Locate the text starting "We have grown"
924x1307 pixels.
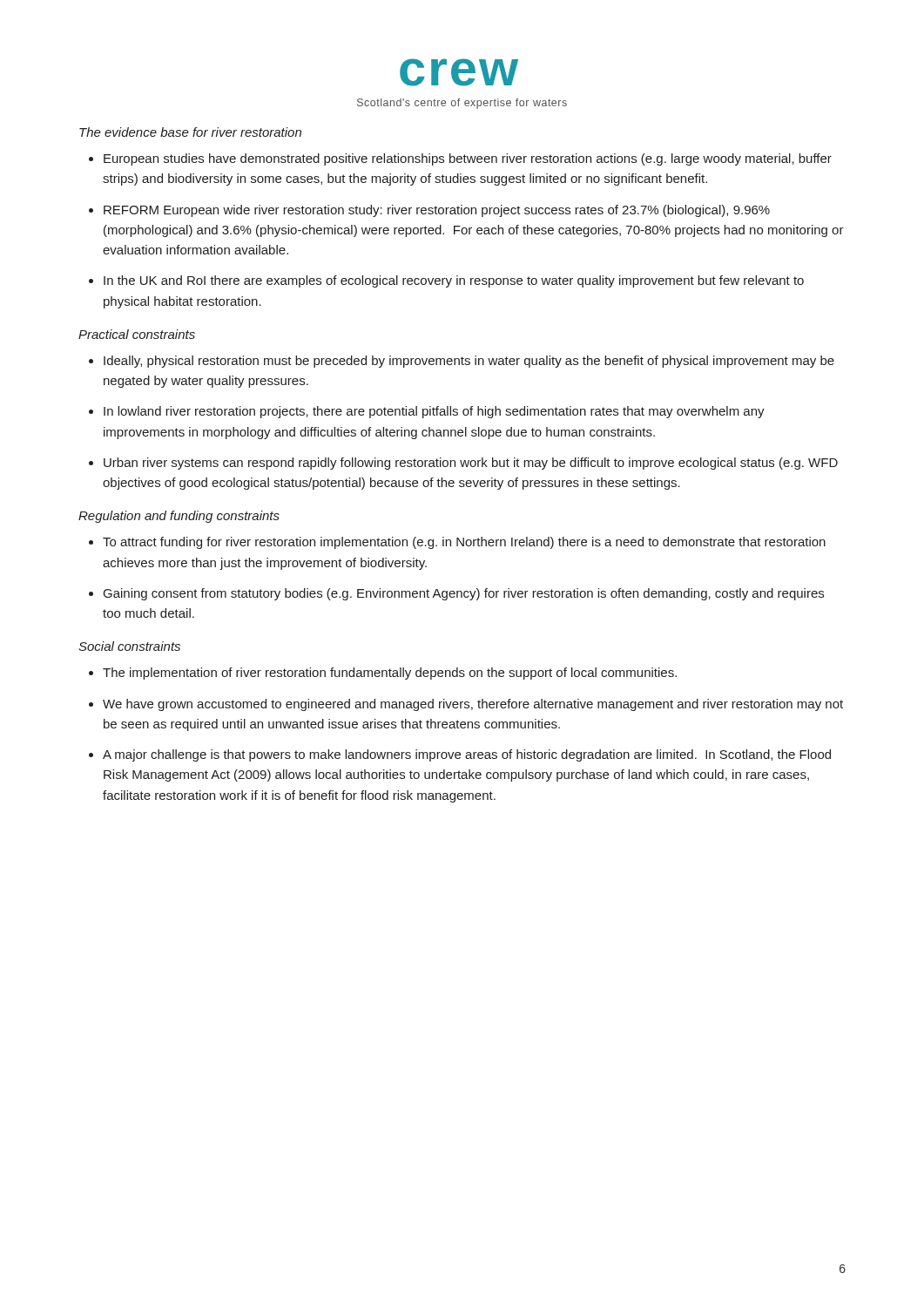click(473, 713)
